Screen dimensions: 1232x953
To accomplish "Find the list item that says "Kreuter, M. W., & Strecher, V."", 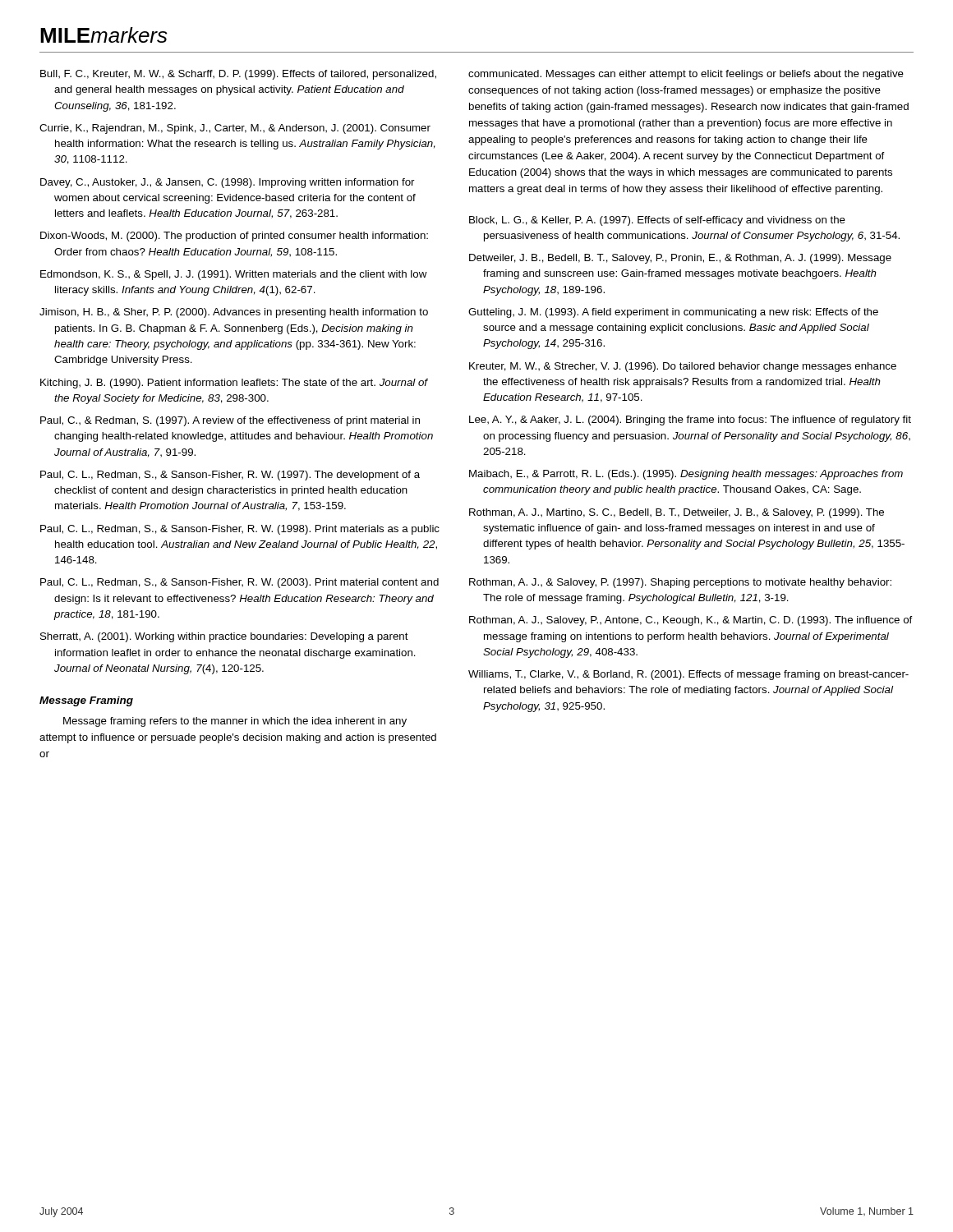I will tap(682, 381).
